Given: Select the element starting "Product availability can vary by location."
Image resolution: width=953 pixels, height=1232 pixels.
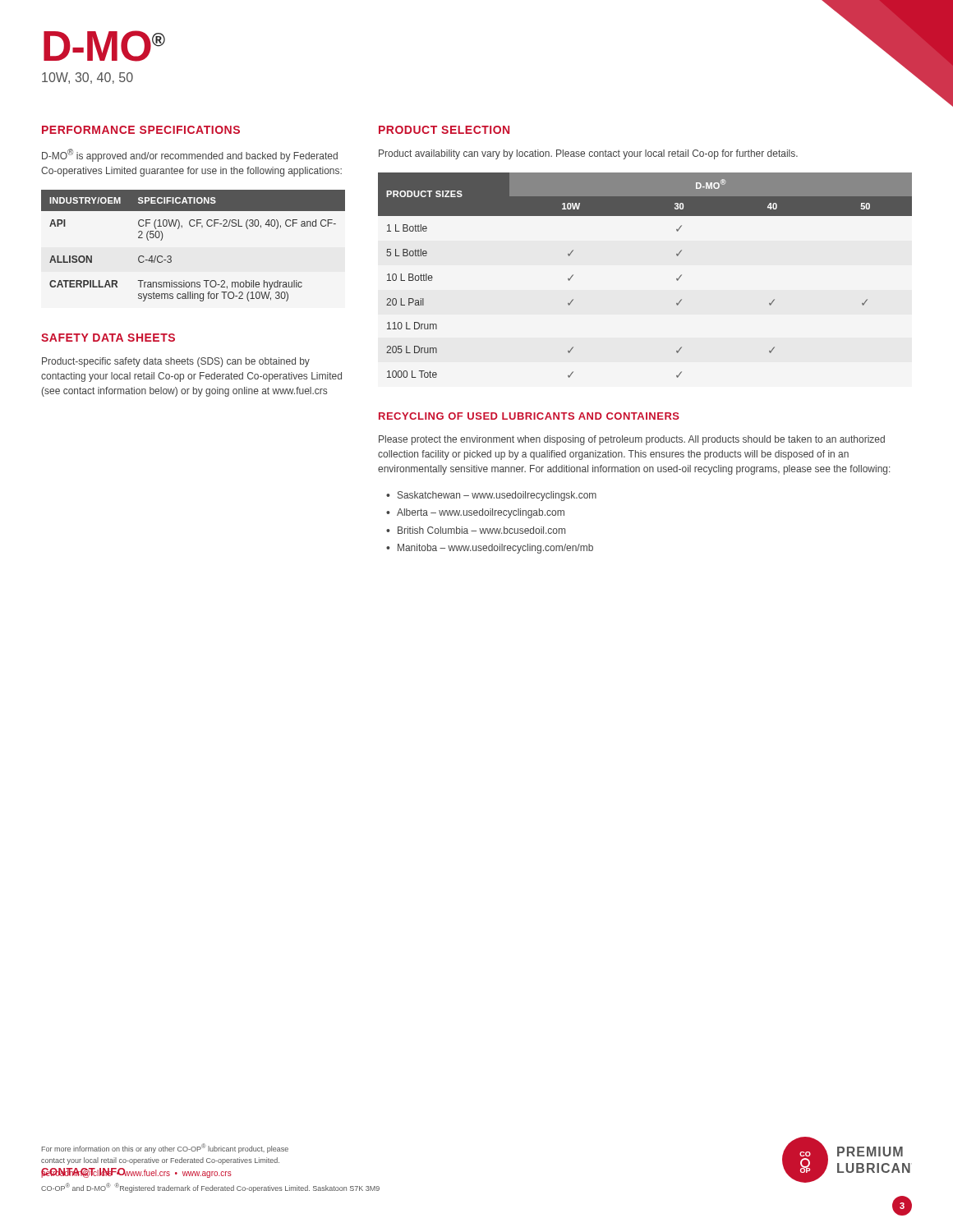Looking at the screenshot, I should (x=645, y=154).
